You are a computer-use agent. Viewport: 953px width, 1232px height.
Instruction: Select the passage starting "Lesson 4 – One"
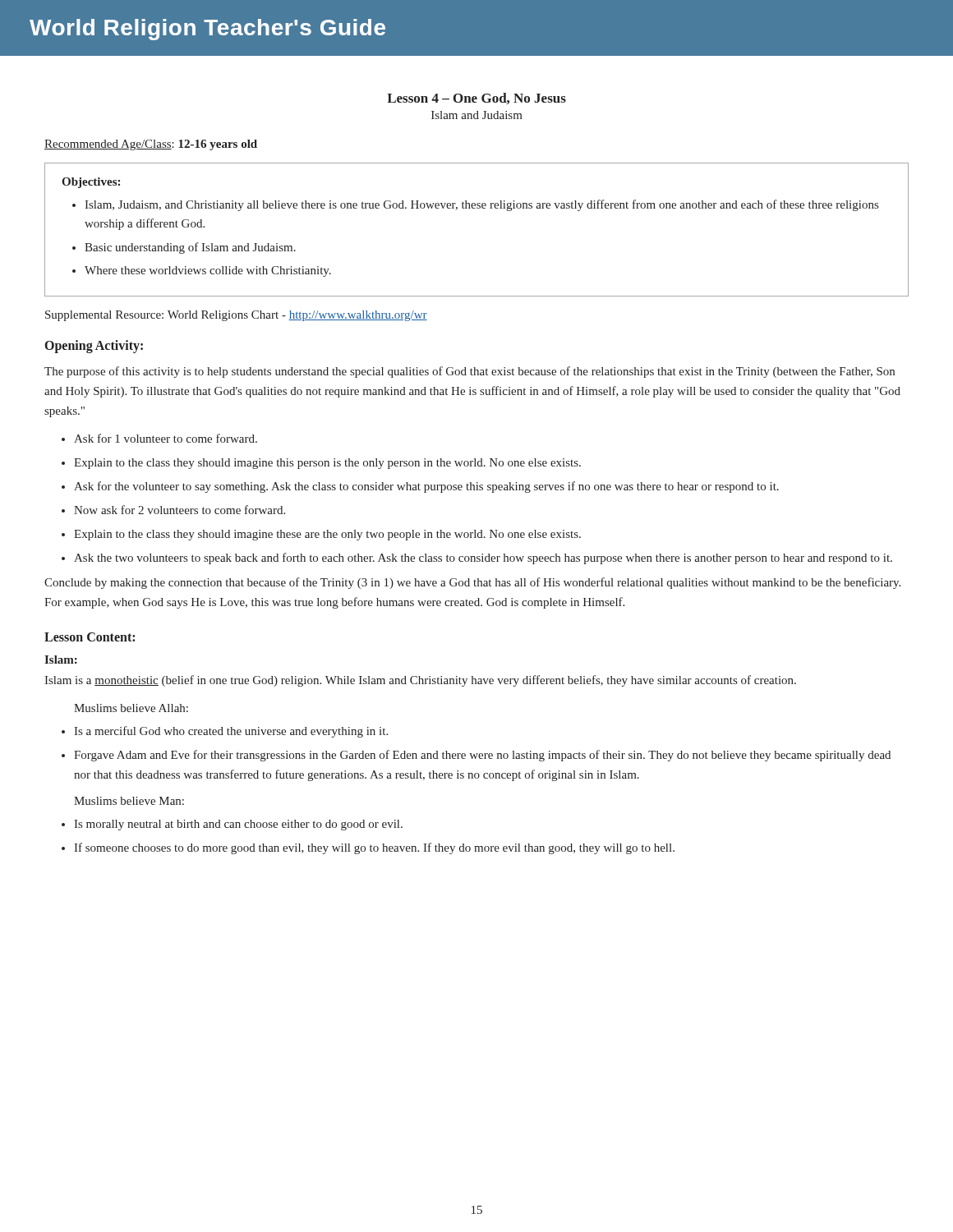click(476, 98)
